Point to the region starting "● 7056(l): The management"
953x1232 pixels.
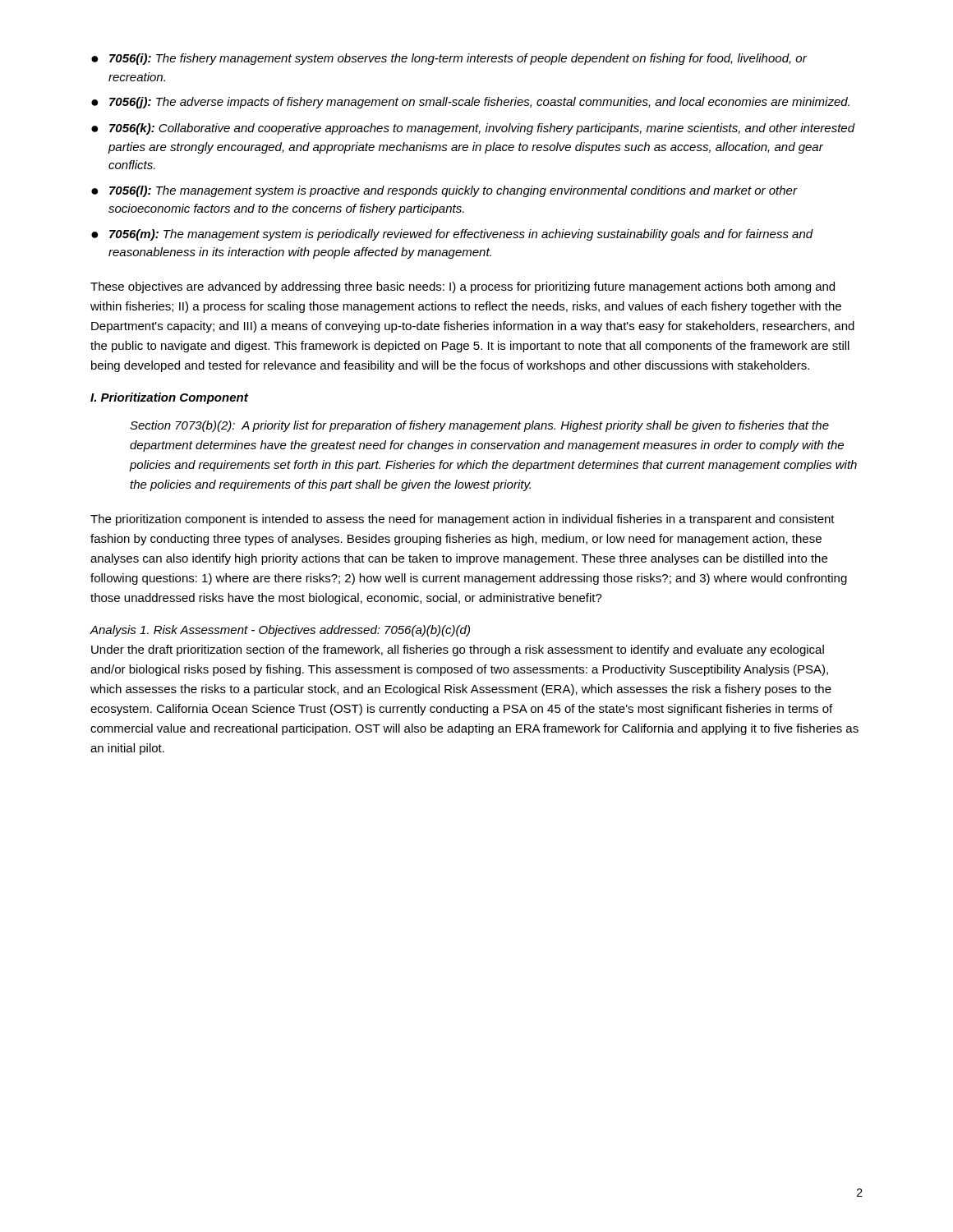pos(476,200)
